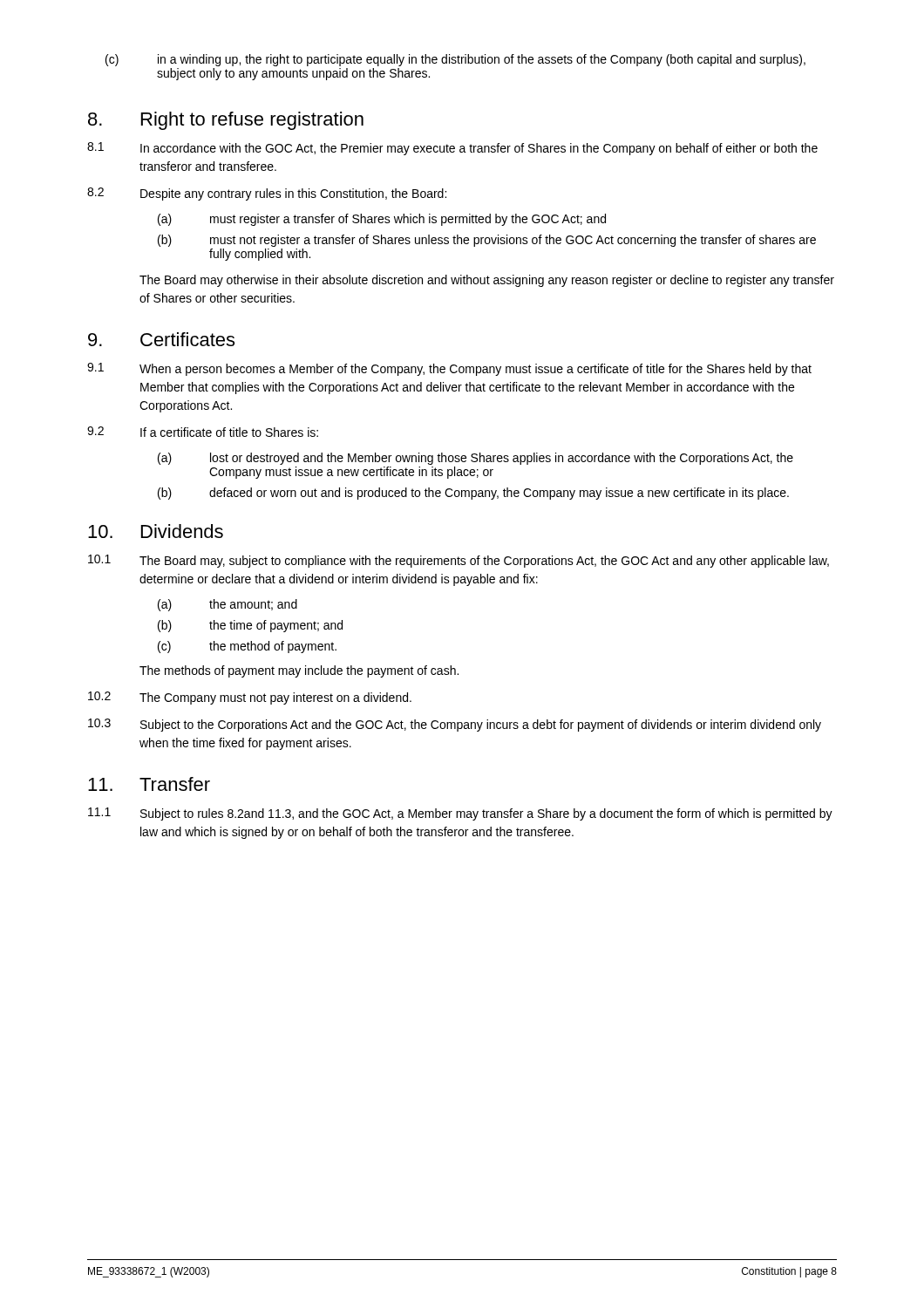This screenshot has height=1308, width=924.
Task: Locate the block starting "(c) the method of payment."
Action: point(247,647)
